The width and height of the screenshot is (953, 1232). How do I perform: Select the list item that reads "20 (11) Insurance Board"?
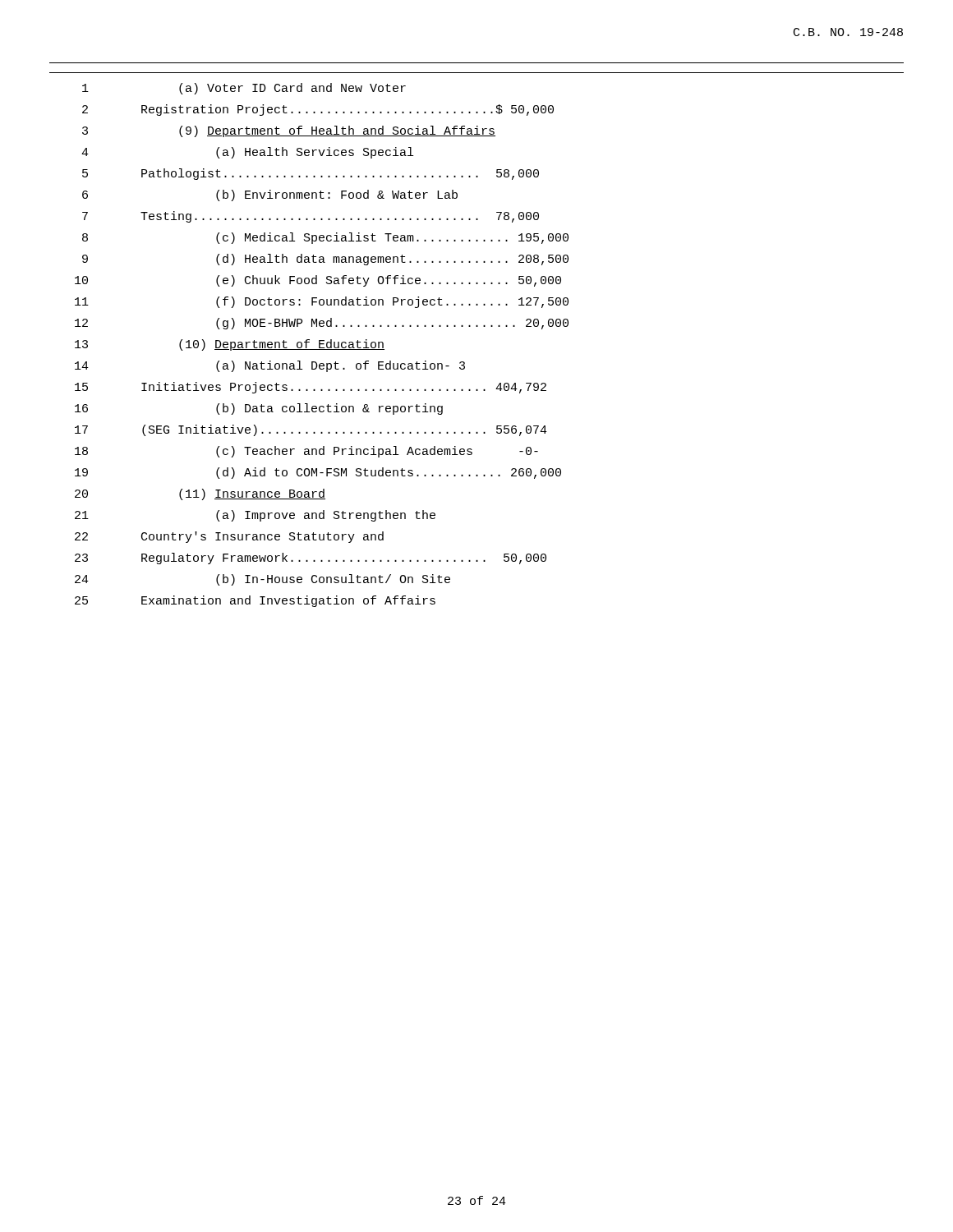click(200, 494)
